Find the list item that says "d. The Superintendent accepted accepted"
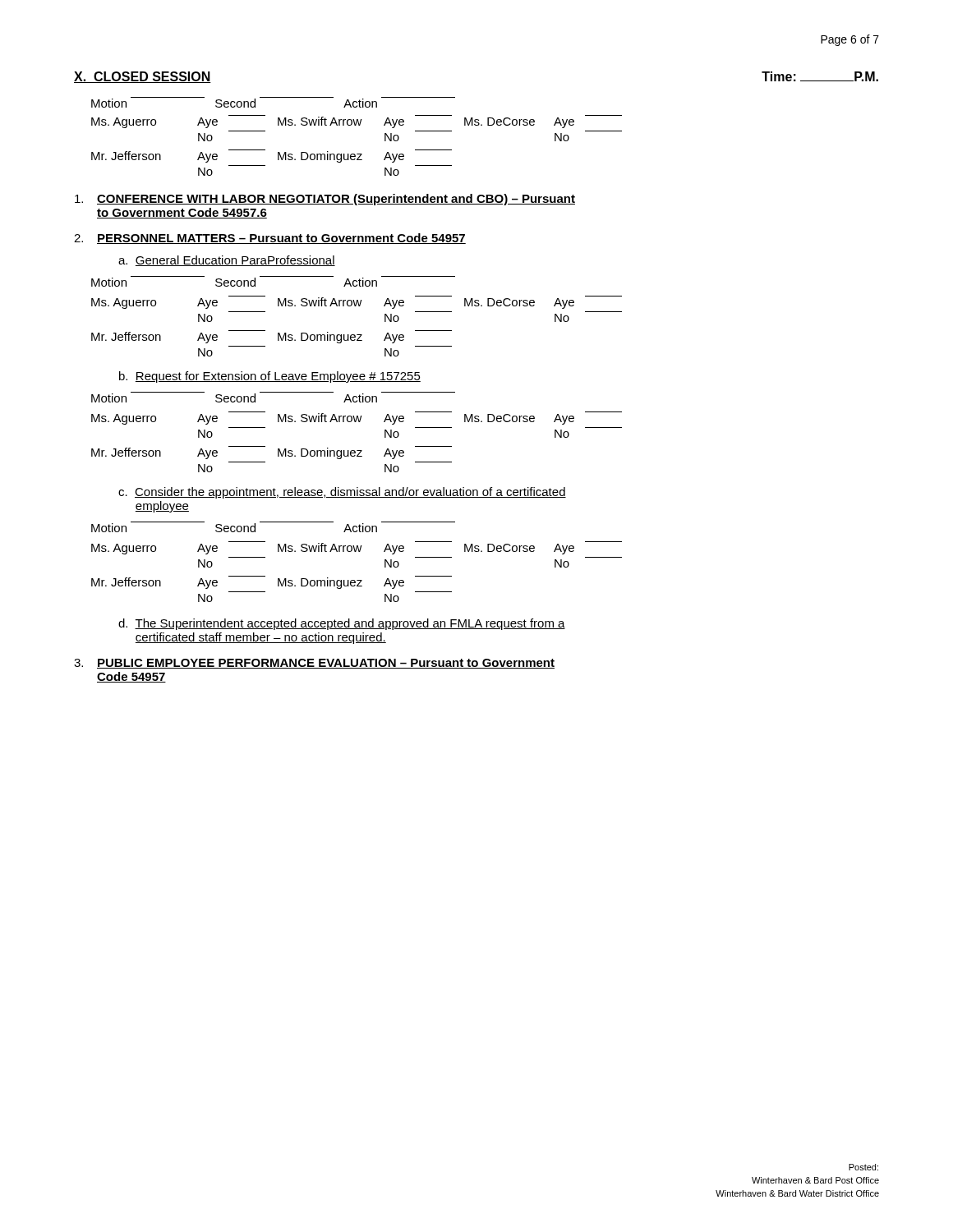Viewport: 953px width, 1232px height. [342, 630]
